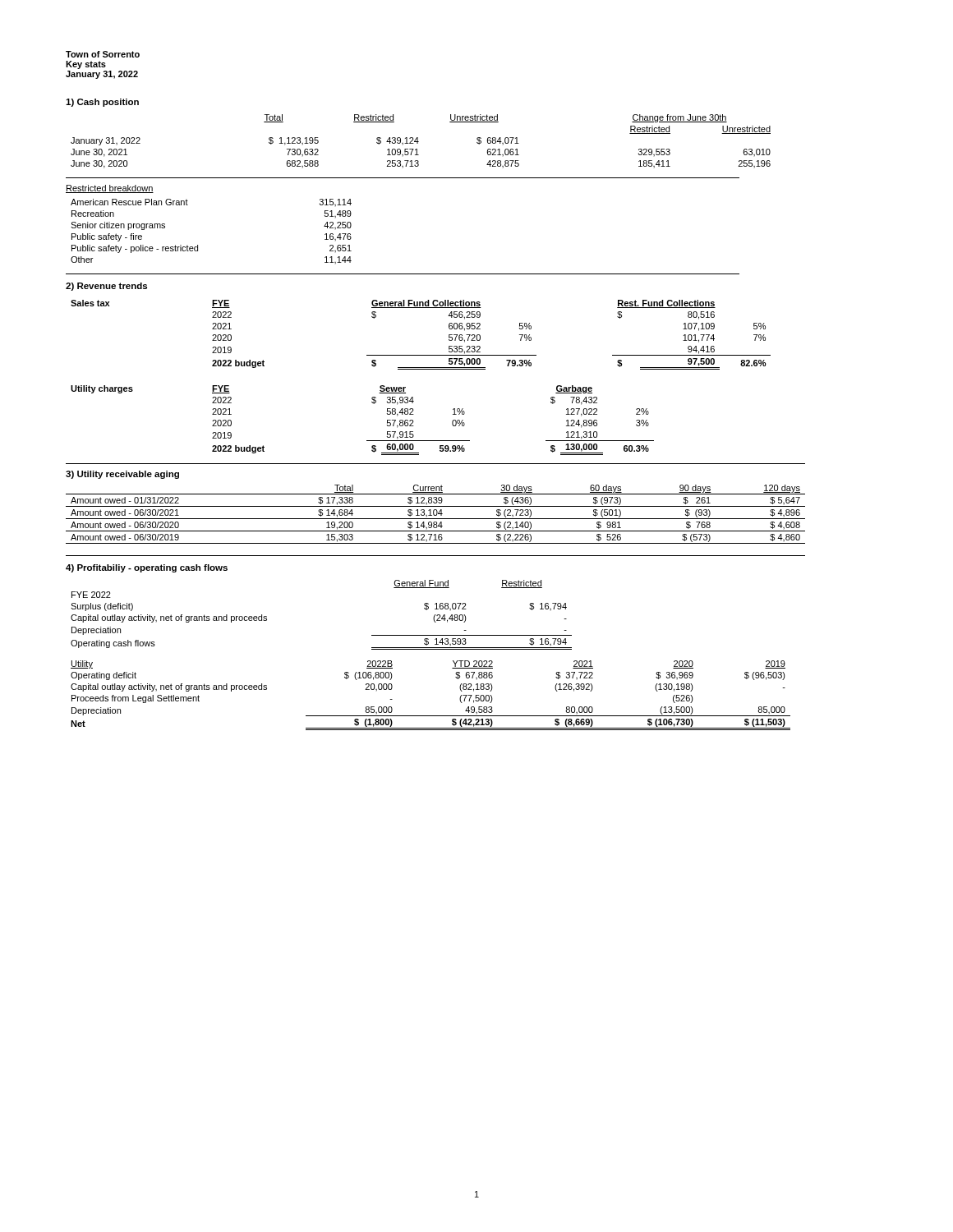Screen dimensions: 1232x953
Task: Point to "2) Revenue trends"
Action: click(107, 286)
